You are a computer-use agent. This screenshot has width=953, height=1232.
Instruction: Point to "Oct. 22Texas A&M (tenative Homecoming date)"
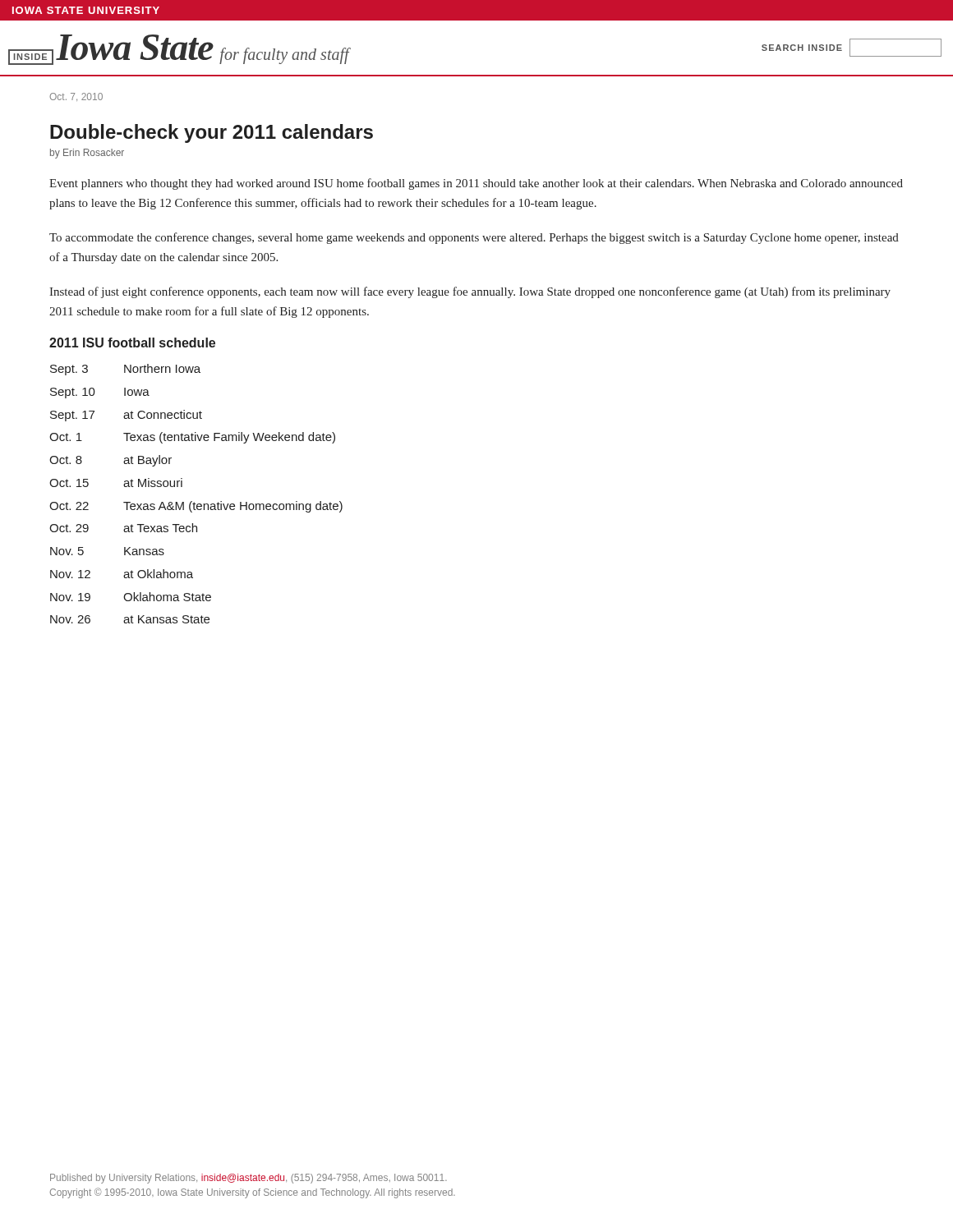pos(196,505)
